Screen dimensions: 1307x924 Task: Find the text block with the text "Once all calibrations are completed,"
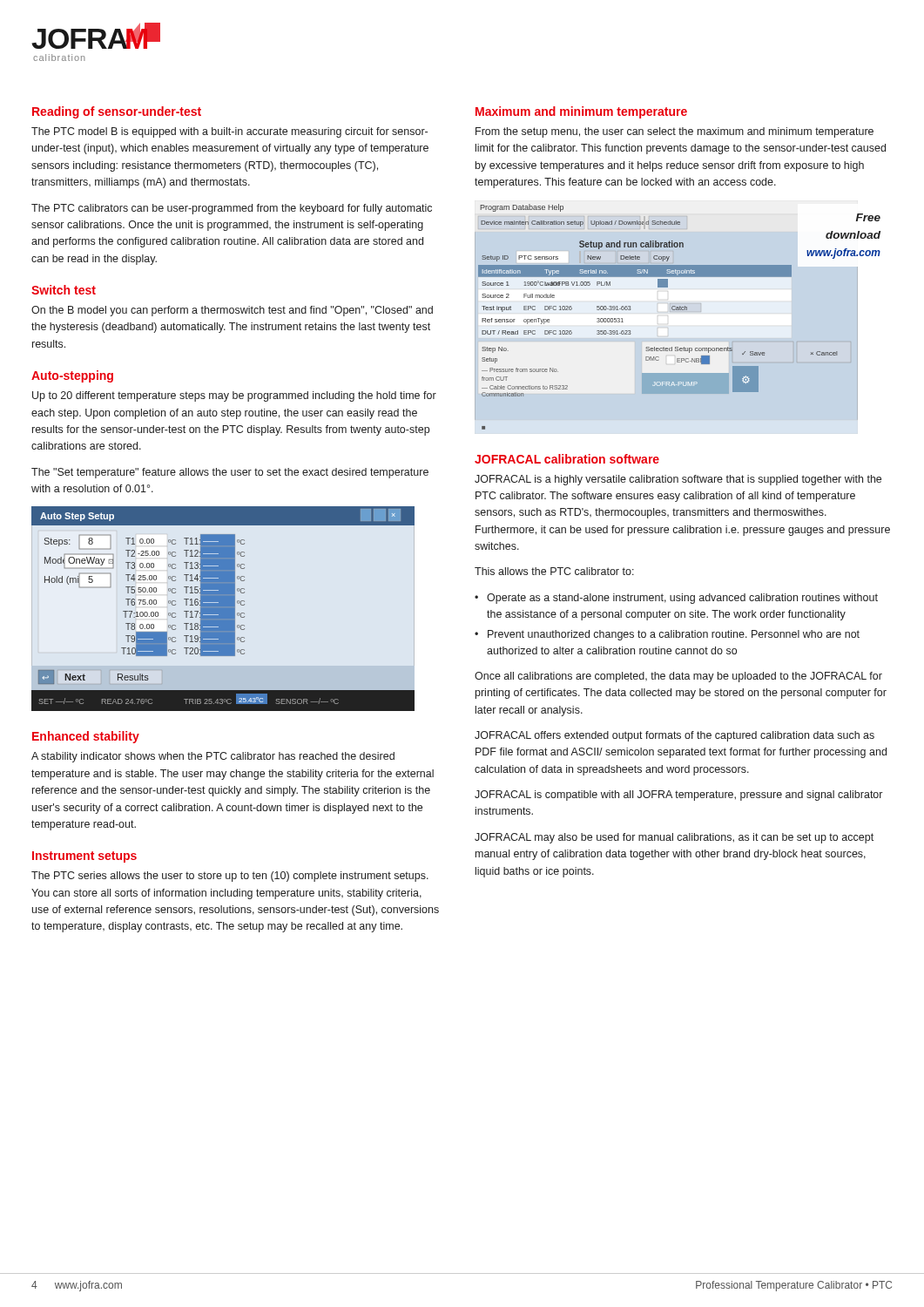click(681, 693)
